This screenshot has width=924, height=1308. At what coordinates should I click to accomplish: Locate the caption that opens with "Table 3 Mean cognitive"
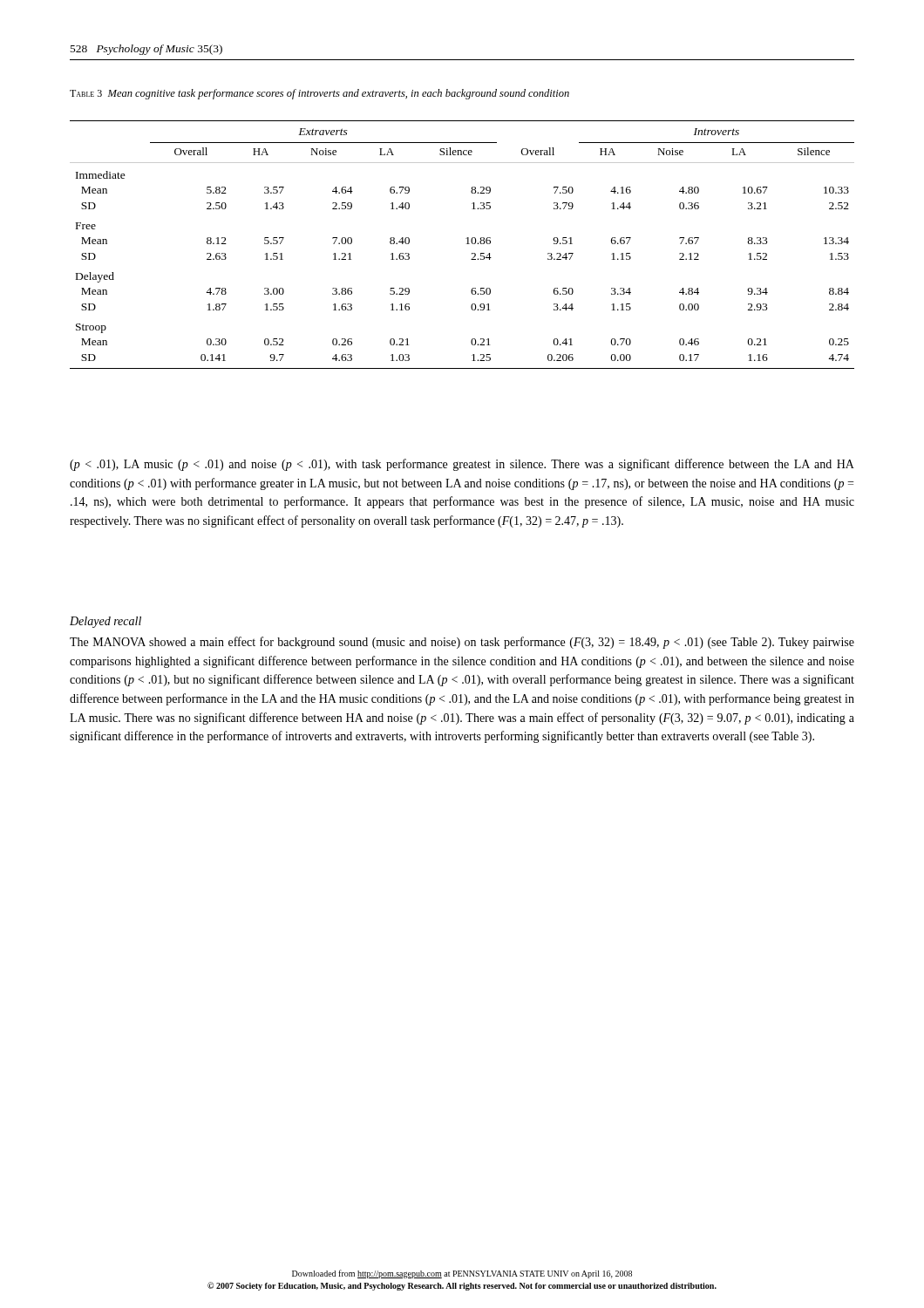[320, 93]
